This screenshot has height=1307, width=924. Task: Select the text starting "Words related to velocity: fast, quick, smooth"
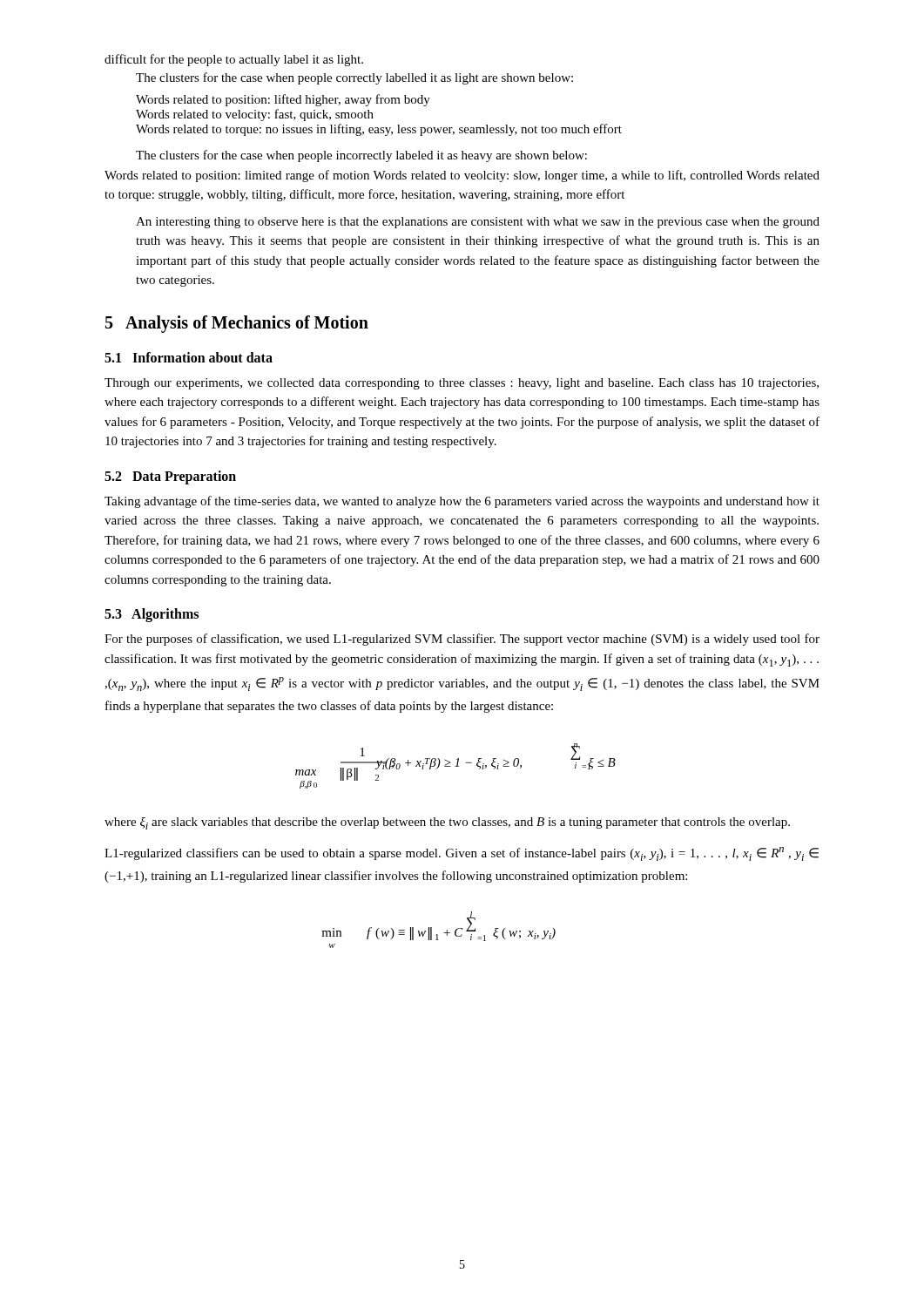(255, 114)
